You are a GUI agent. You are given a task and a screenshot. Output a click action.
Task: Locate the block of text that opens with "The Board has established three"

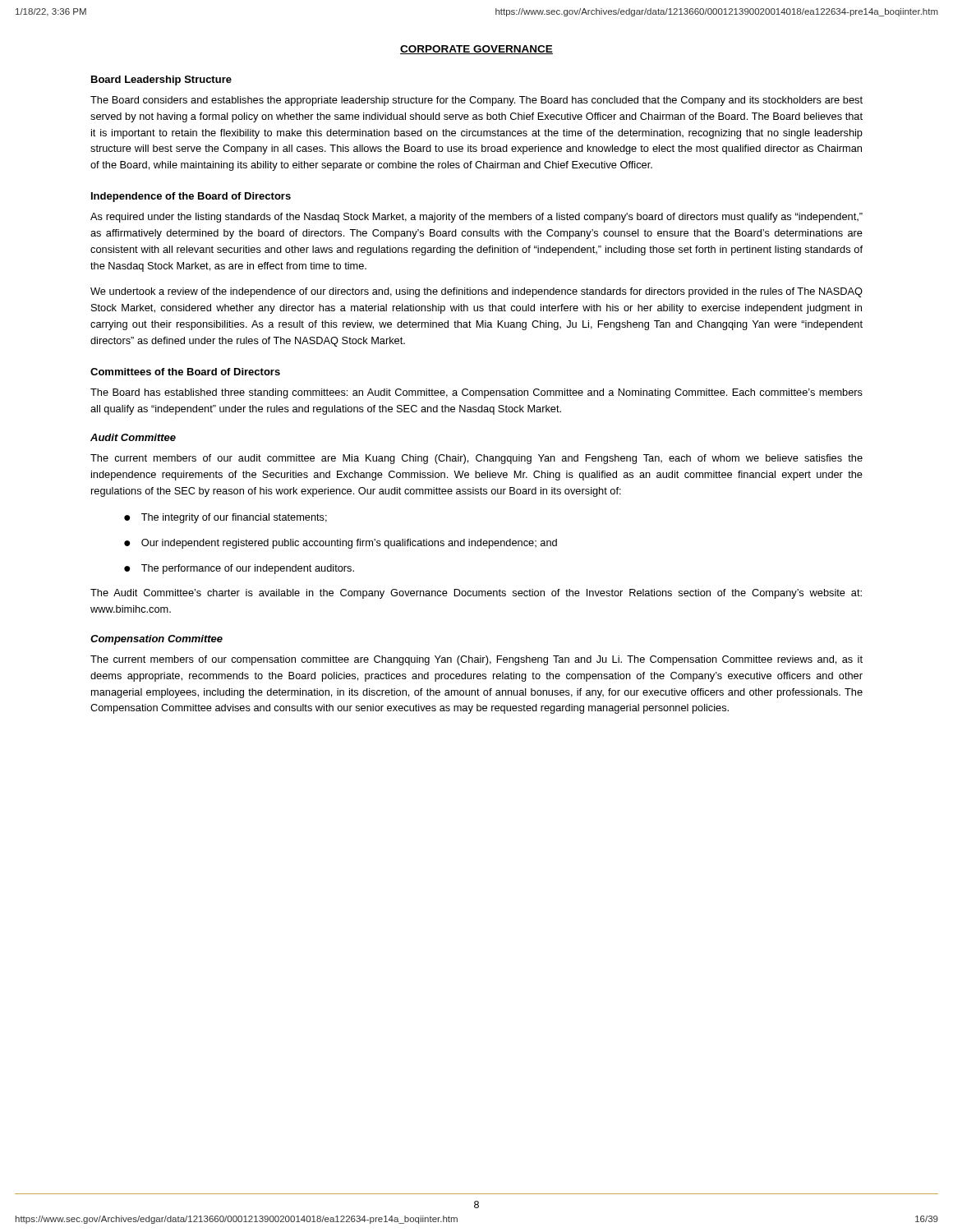pyautogui.click(x=476, y=400)
